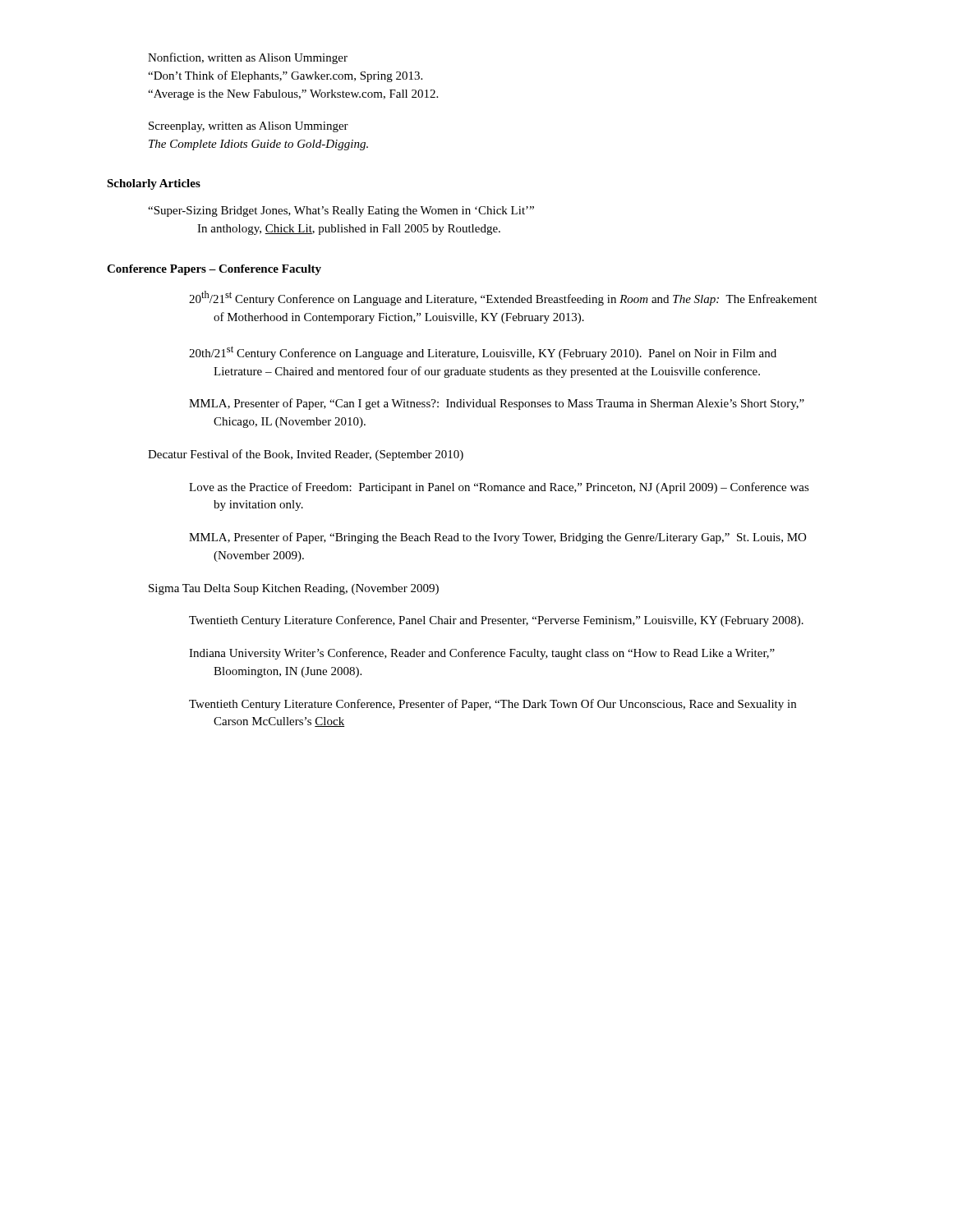This screenshot has width=953, height=1232.
Task: Click on the list item that reads "Sigma Tau Delta Soup Kitchen Reading, (November 2009)"
Action: [x=293, y=588]
